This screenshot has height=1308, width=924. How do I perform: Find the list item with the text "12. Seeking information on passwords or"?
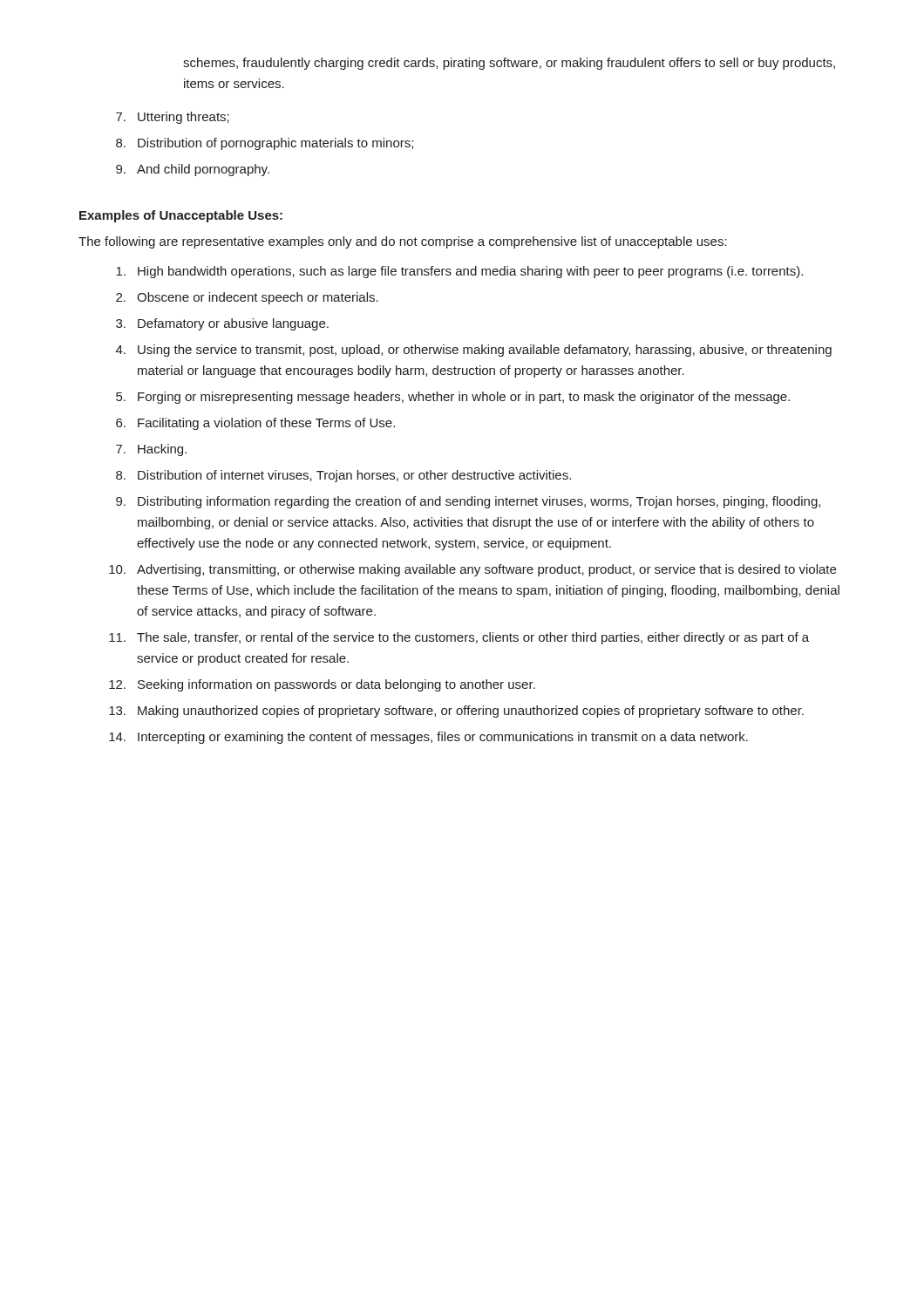[462, 684]
